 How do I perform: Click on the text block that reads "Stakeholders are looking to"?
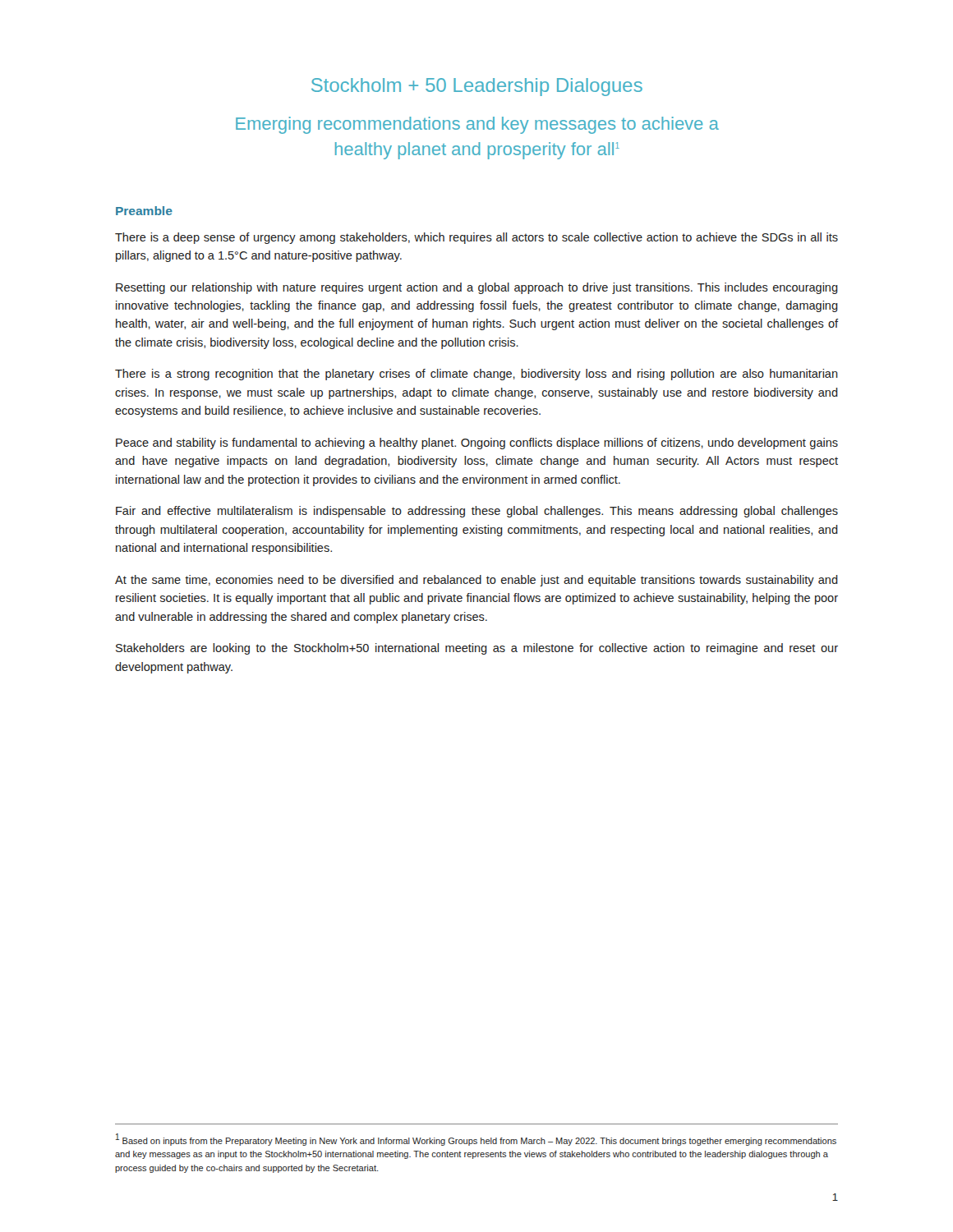(x=476, y=657)
